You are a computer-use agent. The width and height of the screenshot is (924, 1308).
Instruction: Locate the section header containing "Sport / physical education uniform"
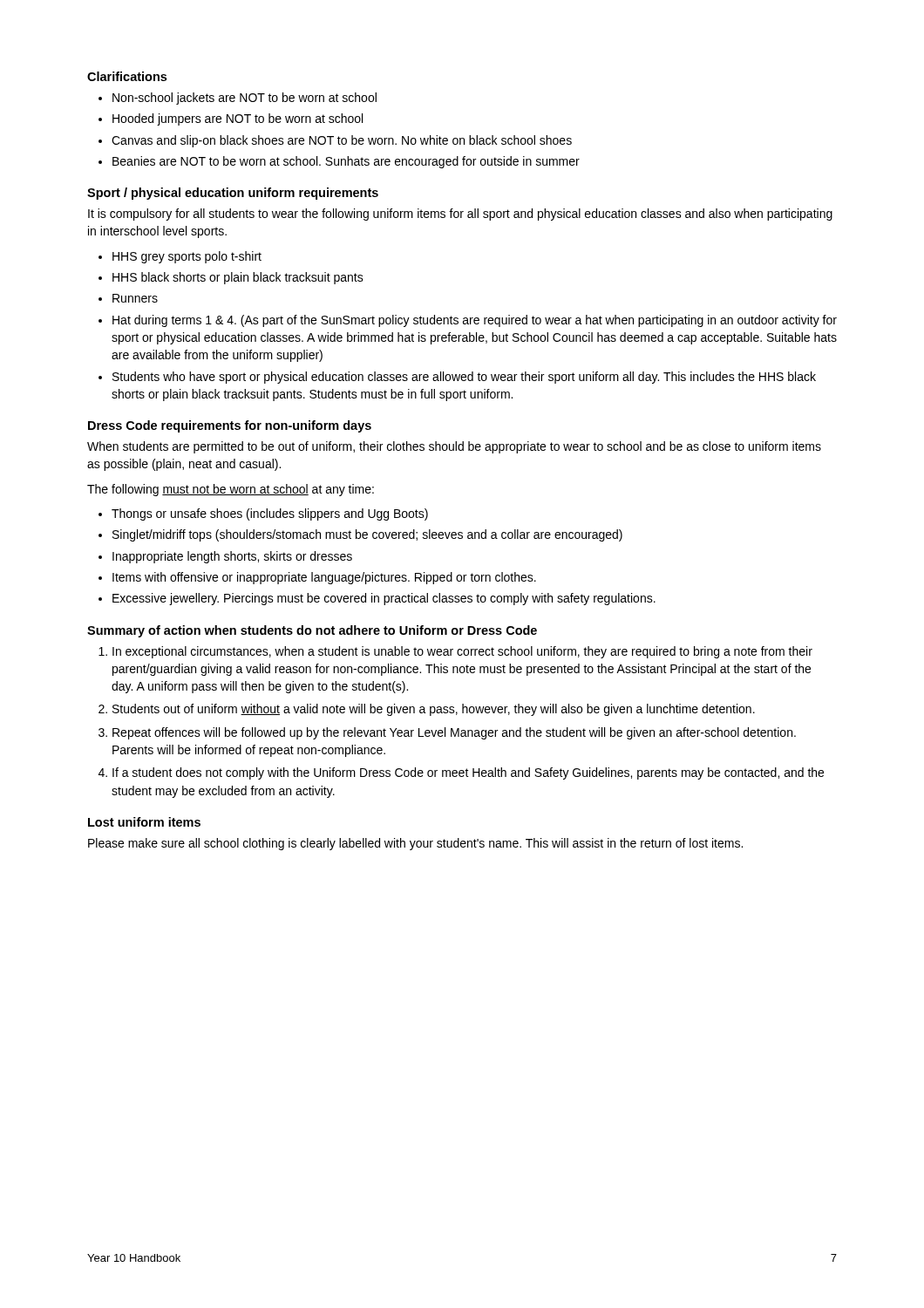(233, 193)
